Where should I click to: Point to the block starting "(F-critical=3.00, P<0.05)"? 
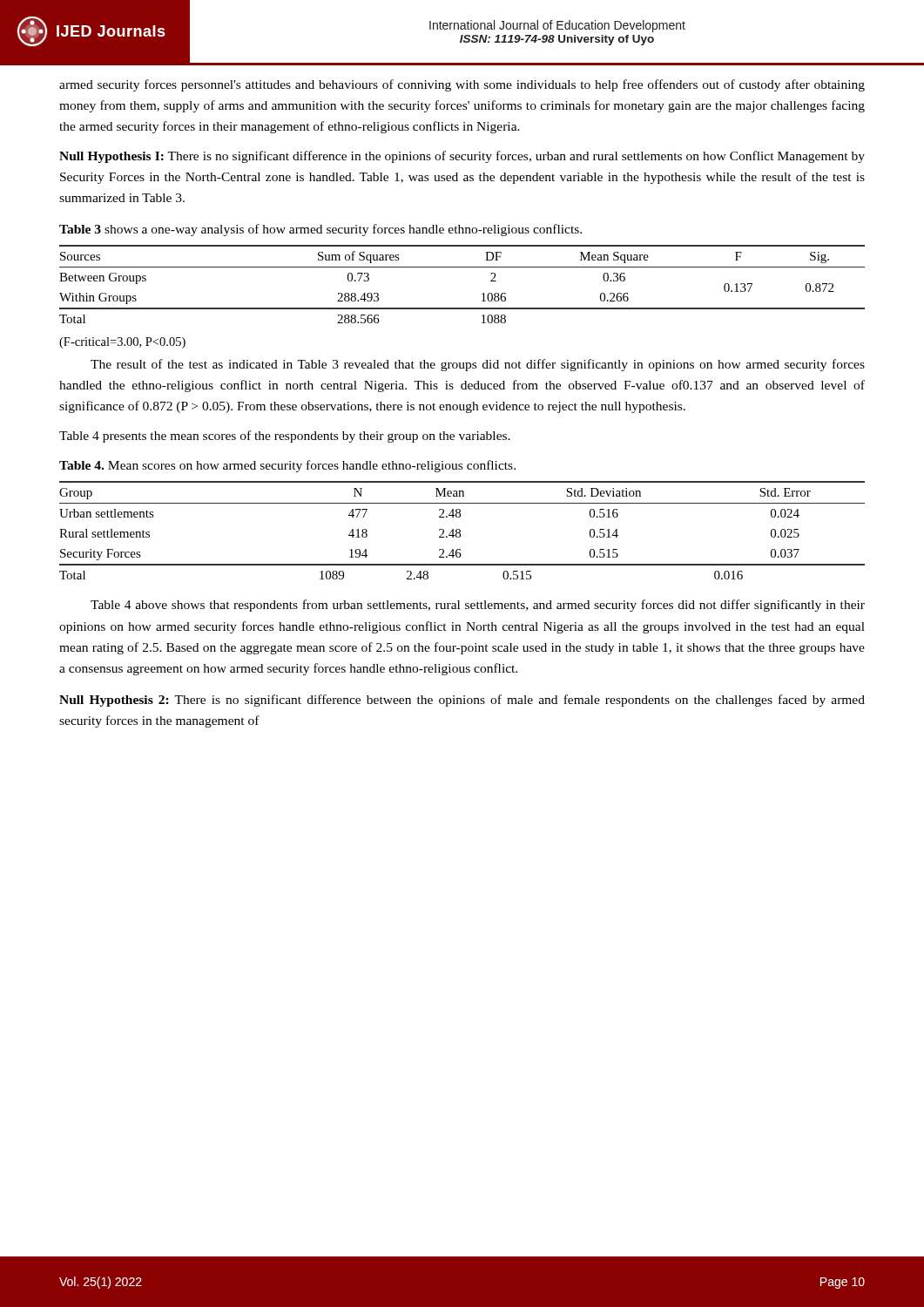tap(122, 342)
